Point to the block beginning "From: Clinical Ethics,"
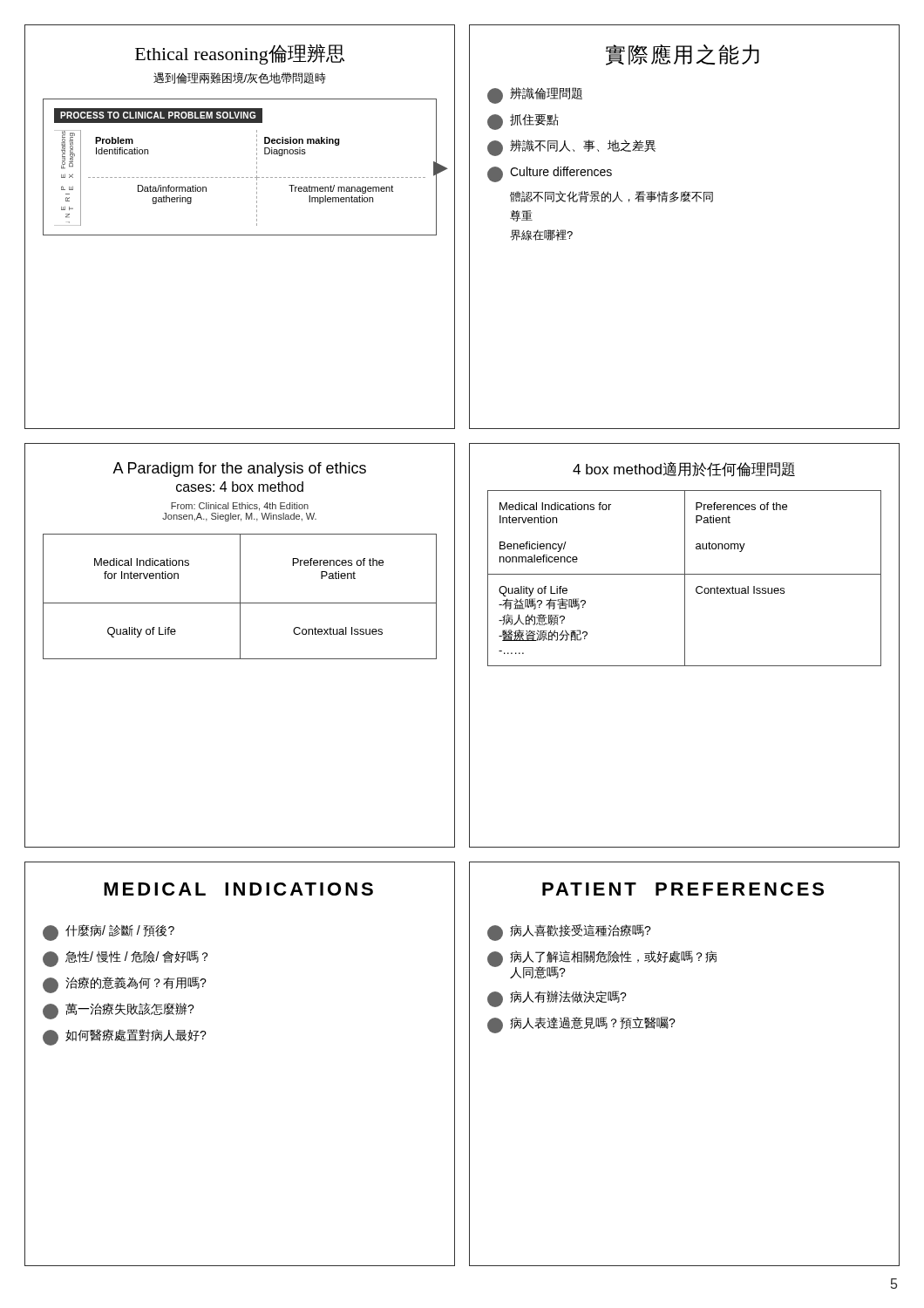This screenshot has height=1308, width=924. click(240, 511)
